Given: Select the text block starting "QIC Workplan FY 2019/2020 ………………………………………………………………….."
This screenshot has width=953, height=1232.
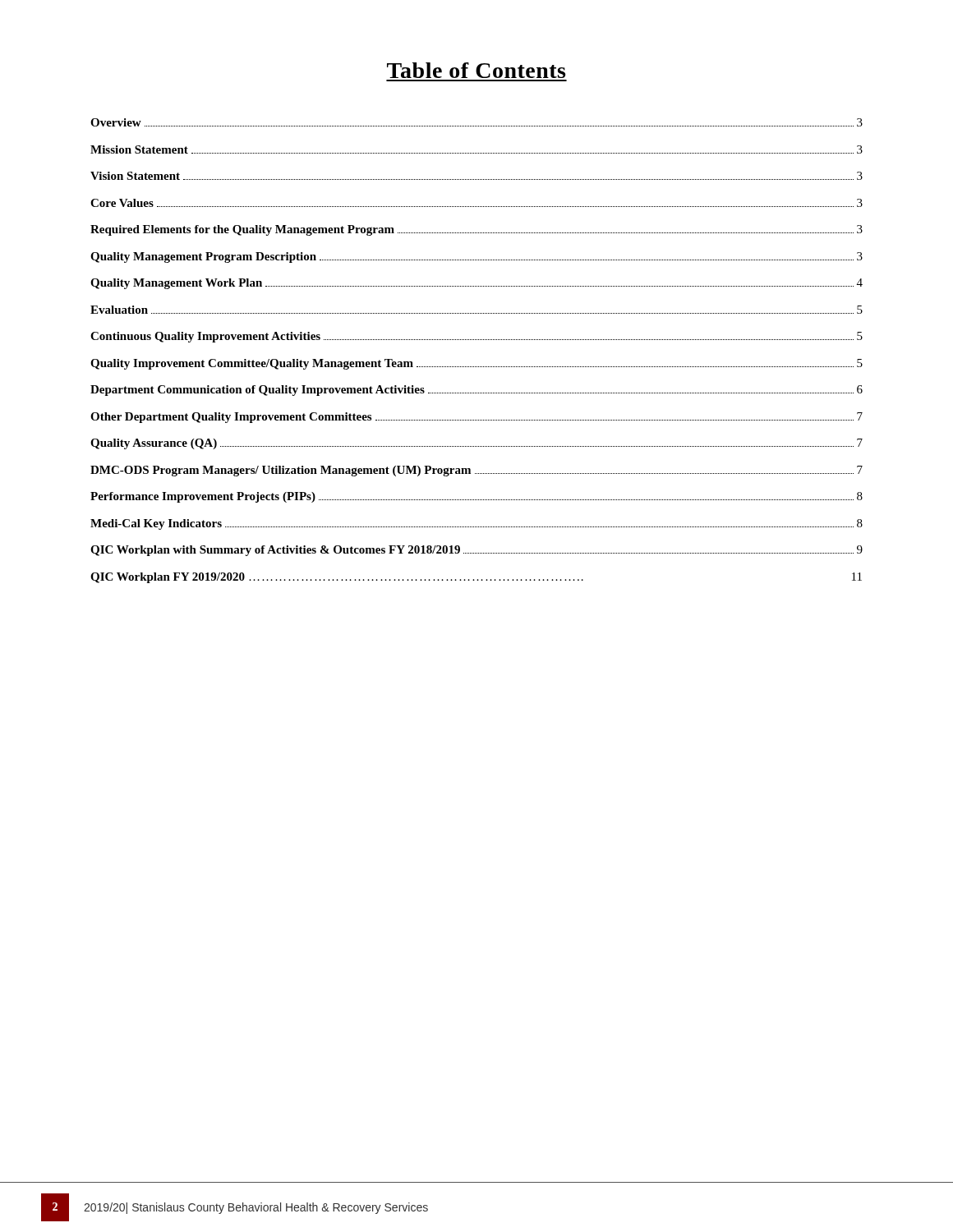Looking at the screenshot, I should coord(476,578).
